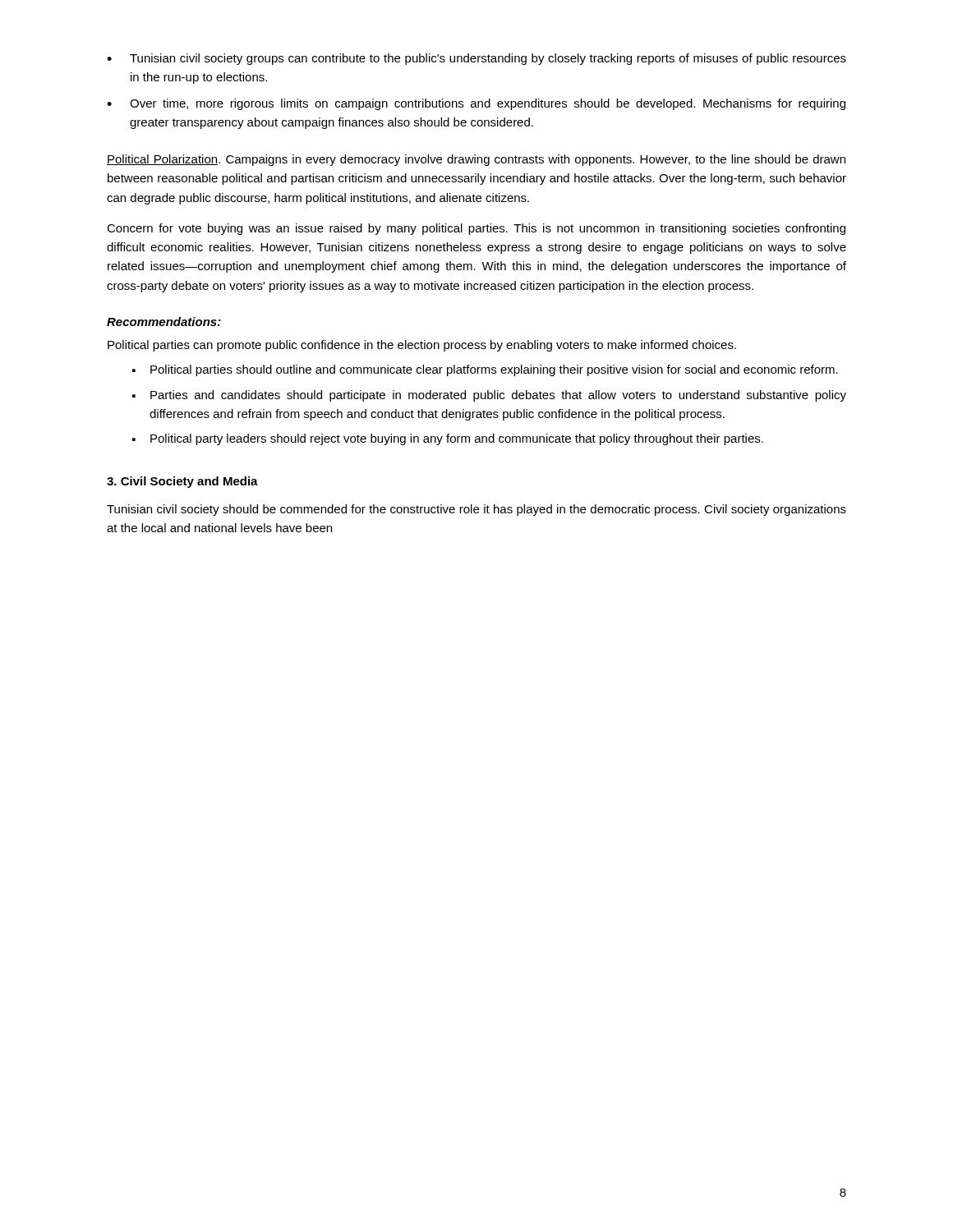Click on the list item that says "• Tunisian civil society"

tap(476, 68)
